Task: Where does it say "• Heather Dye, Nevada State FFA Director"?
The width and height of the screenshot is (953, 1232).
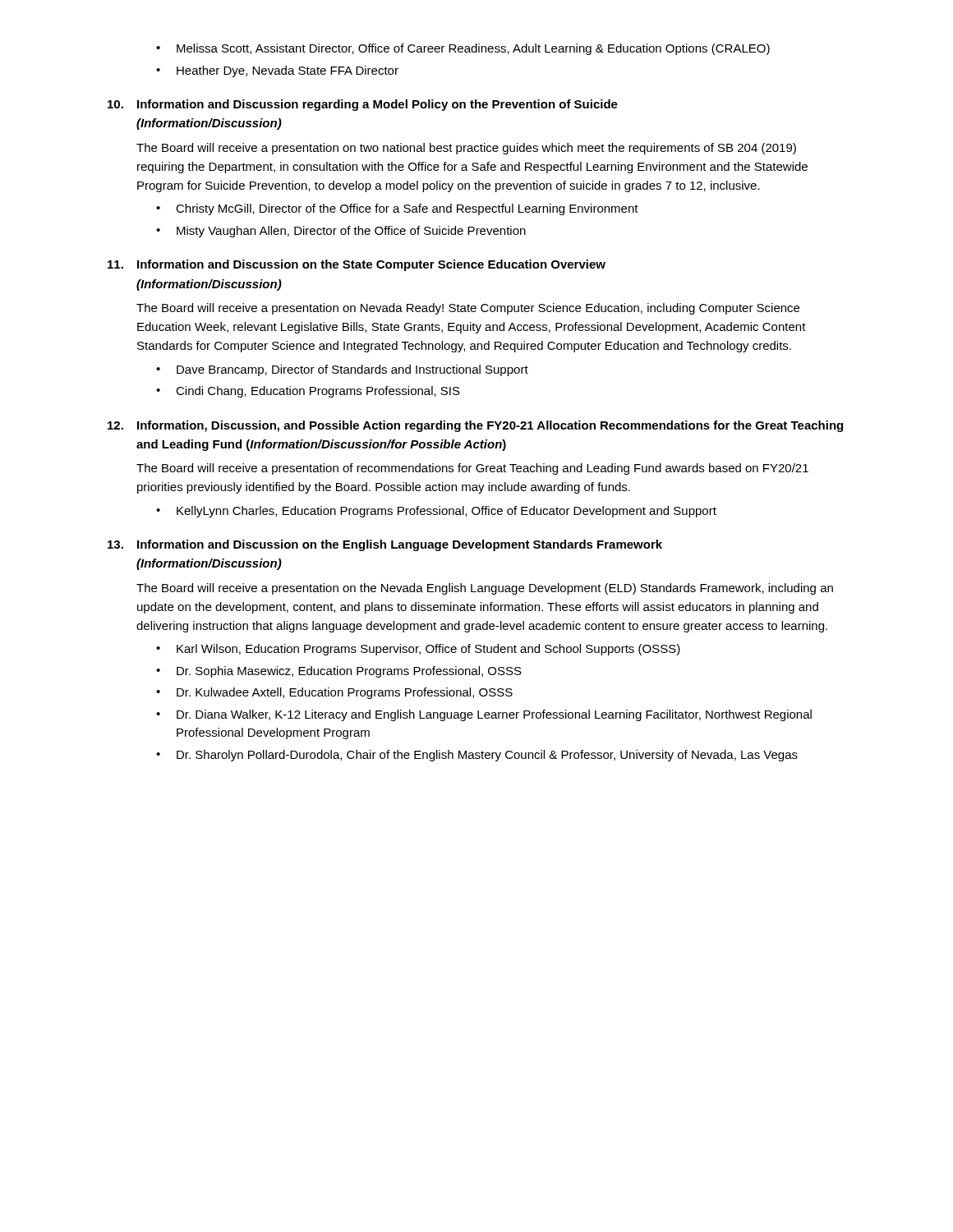Action: click(x=277, y=71)
